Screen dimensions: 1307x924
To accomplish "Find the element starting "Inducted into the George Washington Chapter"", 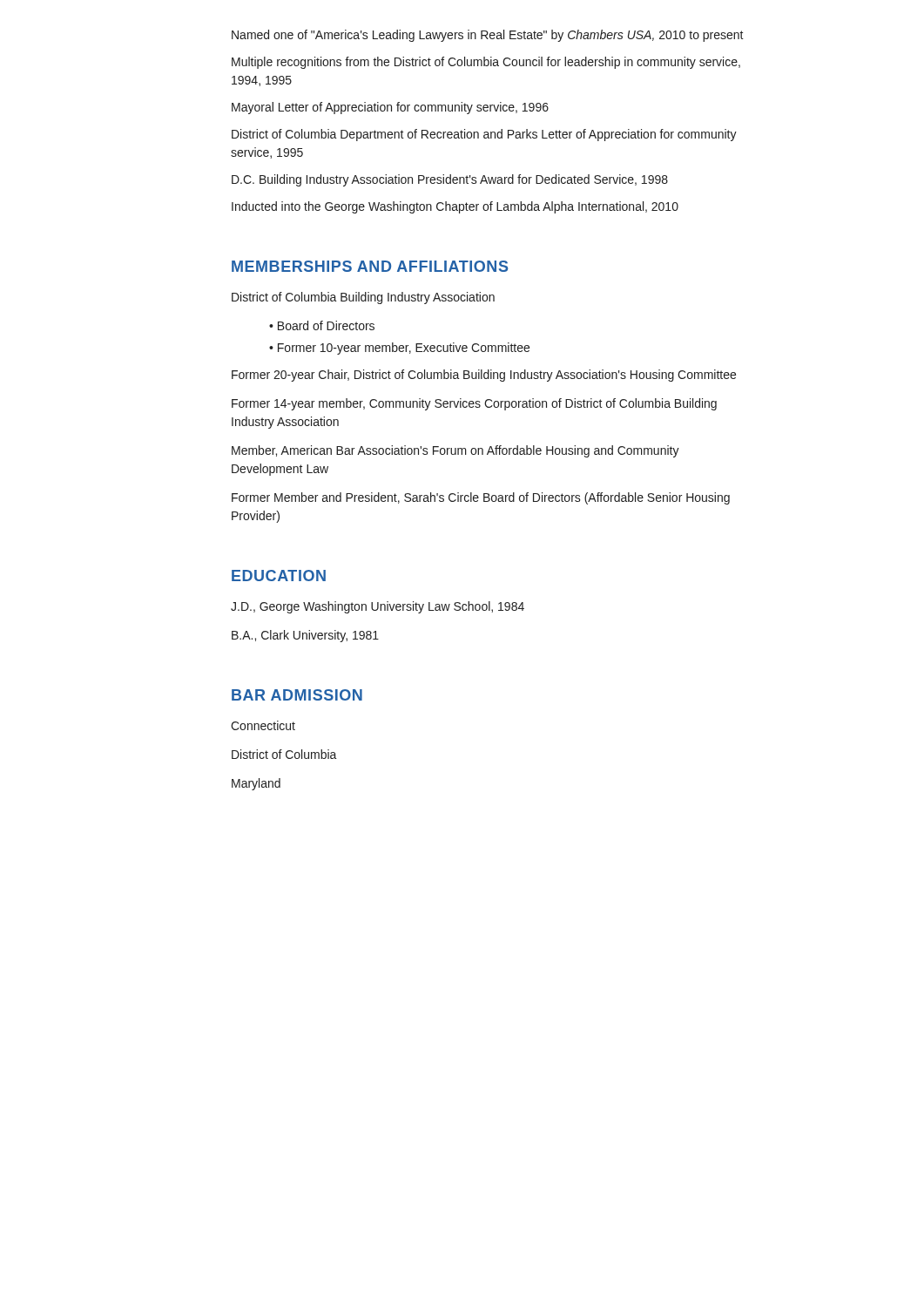I will point(455,207).
